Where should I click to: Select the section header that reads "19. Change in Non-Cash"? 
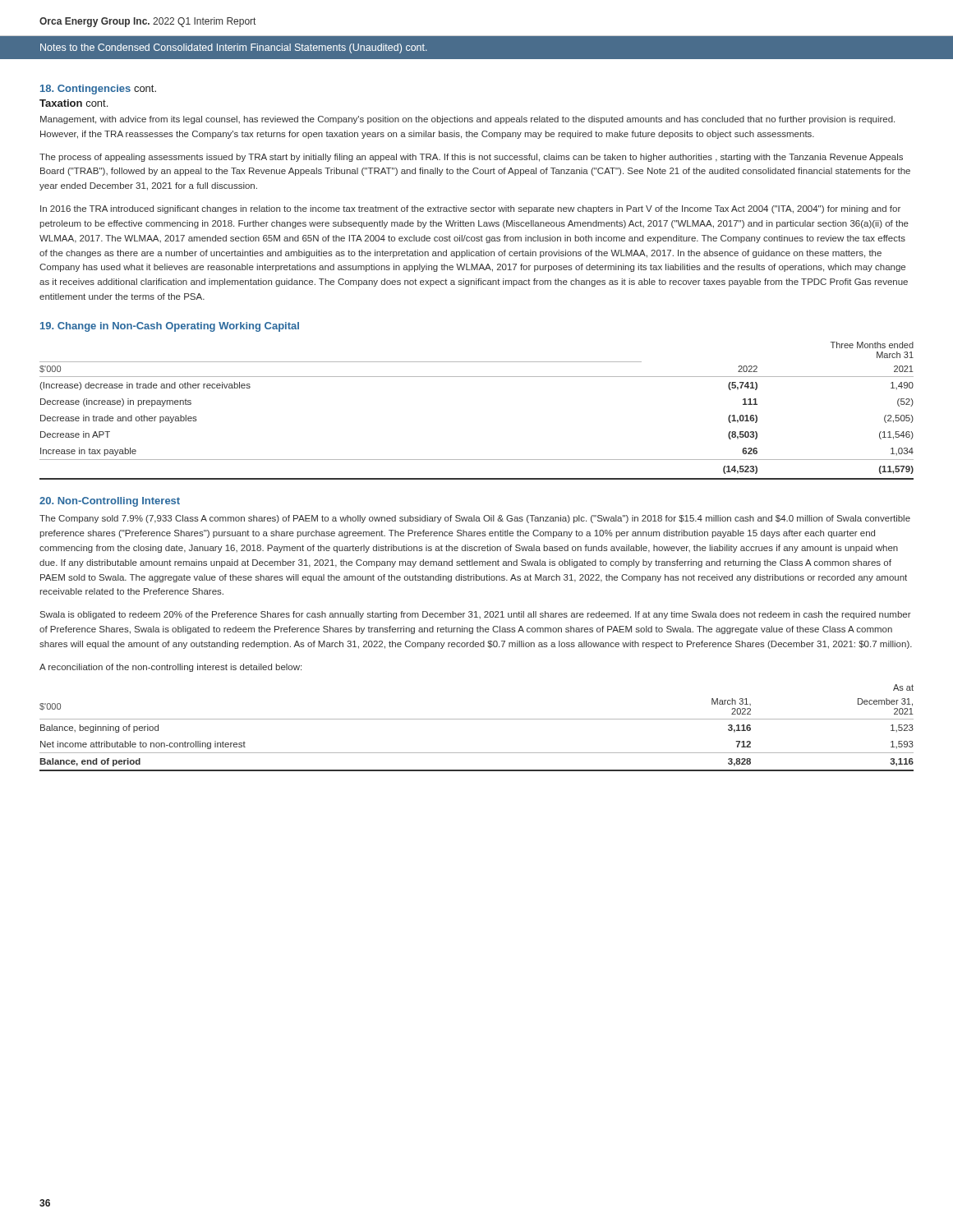click(170, 325)
